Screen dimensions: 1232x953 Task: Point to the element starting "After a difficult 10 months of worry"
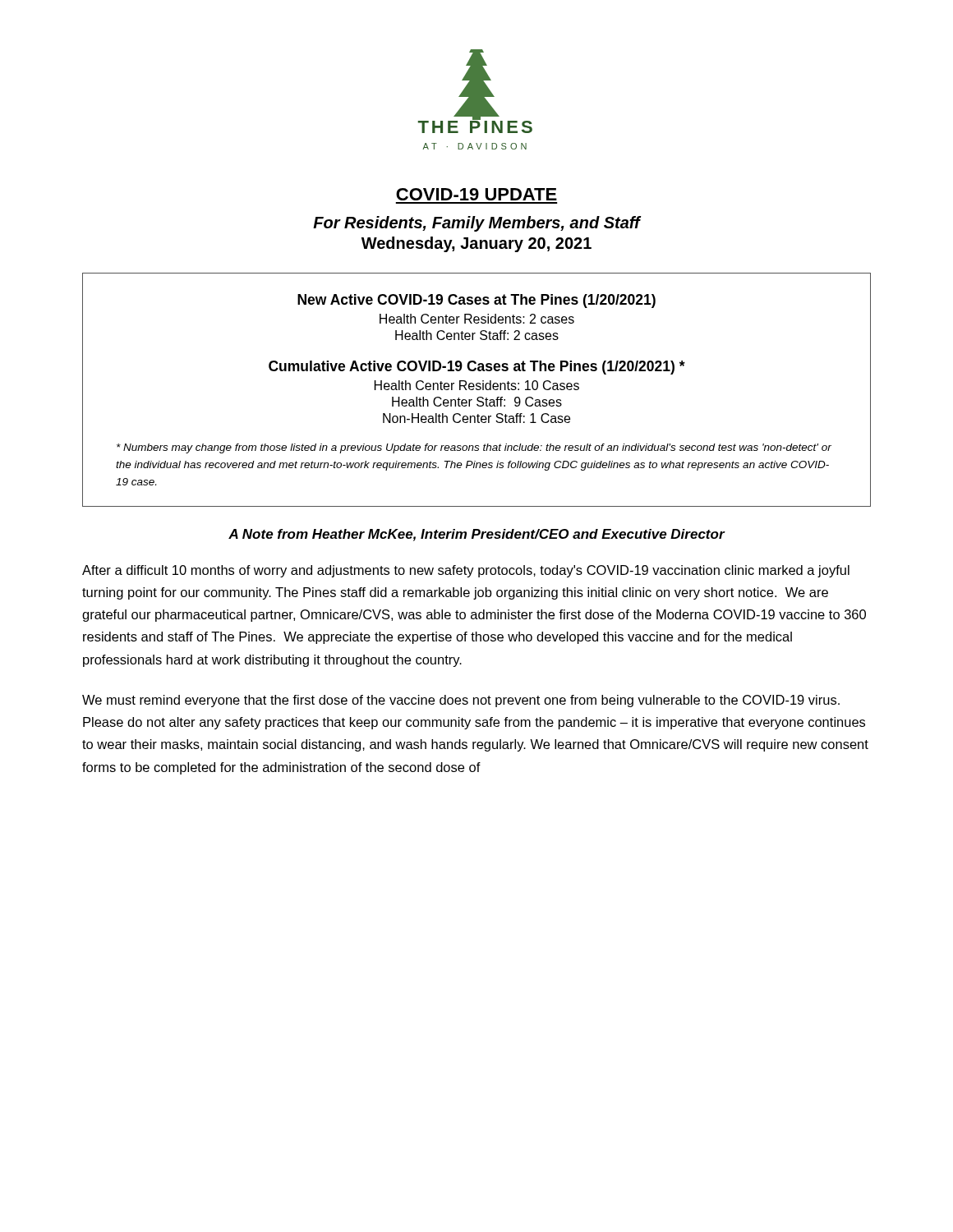pos(474,615)
